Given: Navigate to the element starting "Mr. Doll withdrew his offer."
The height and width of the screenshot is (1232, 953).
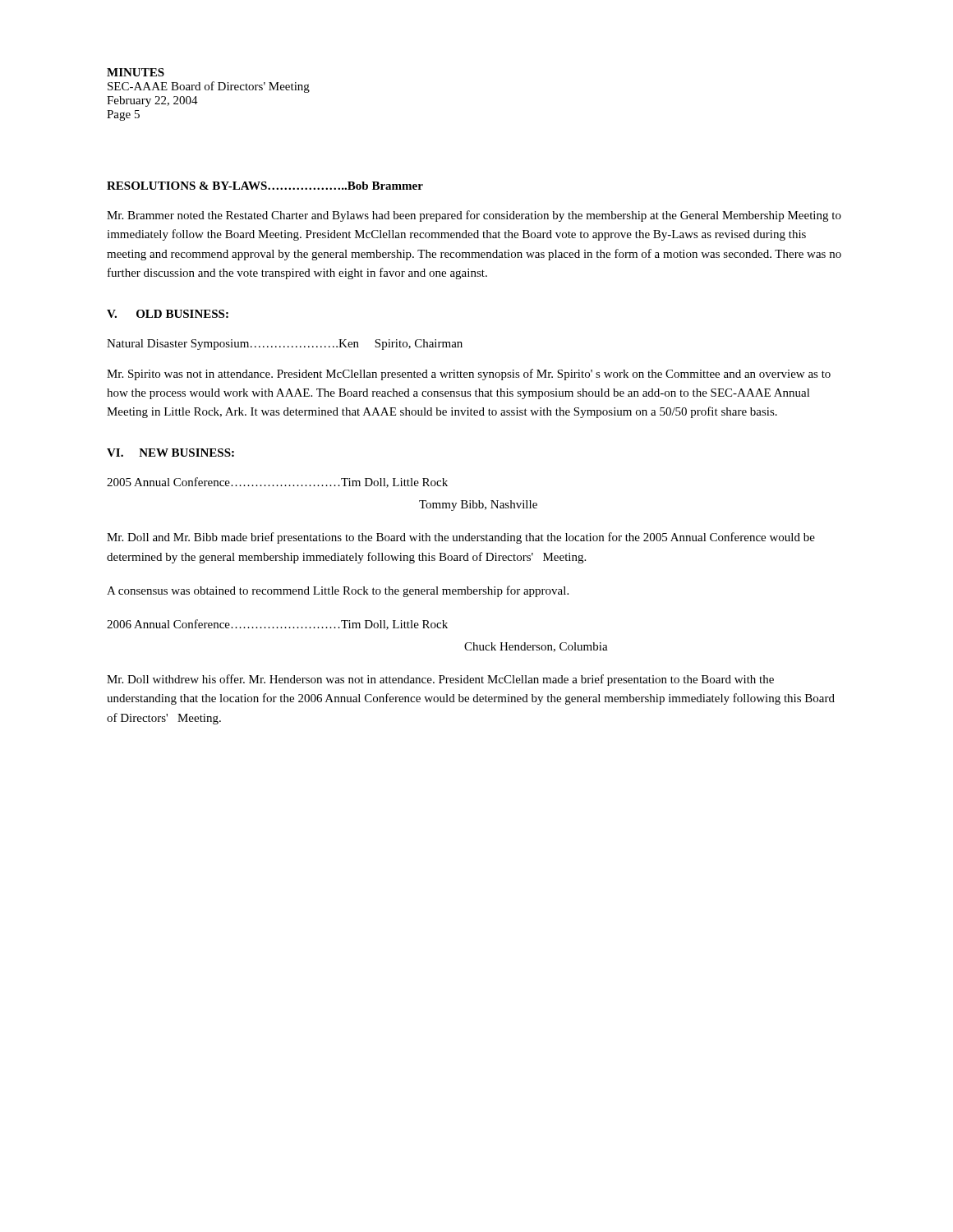Looking at the screenshot, I should coord(471,698).
